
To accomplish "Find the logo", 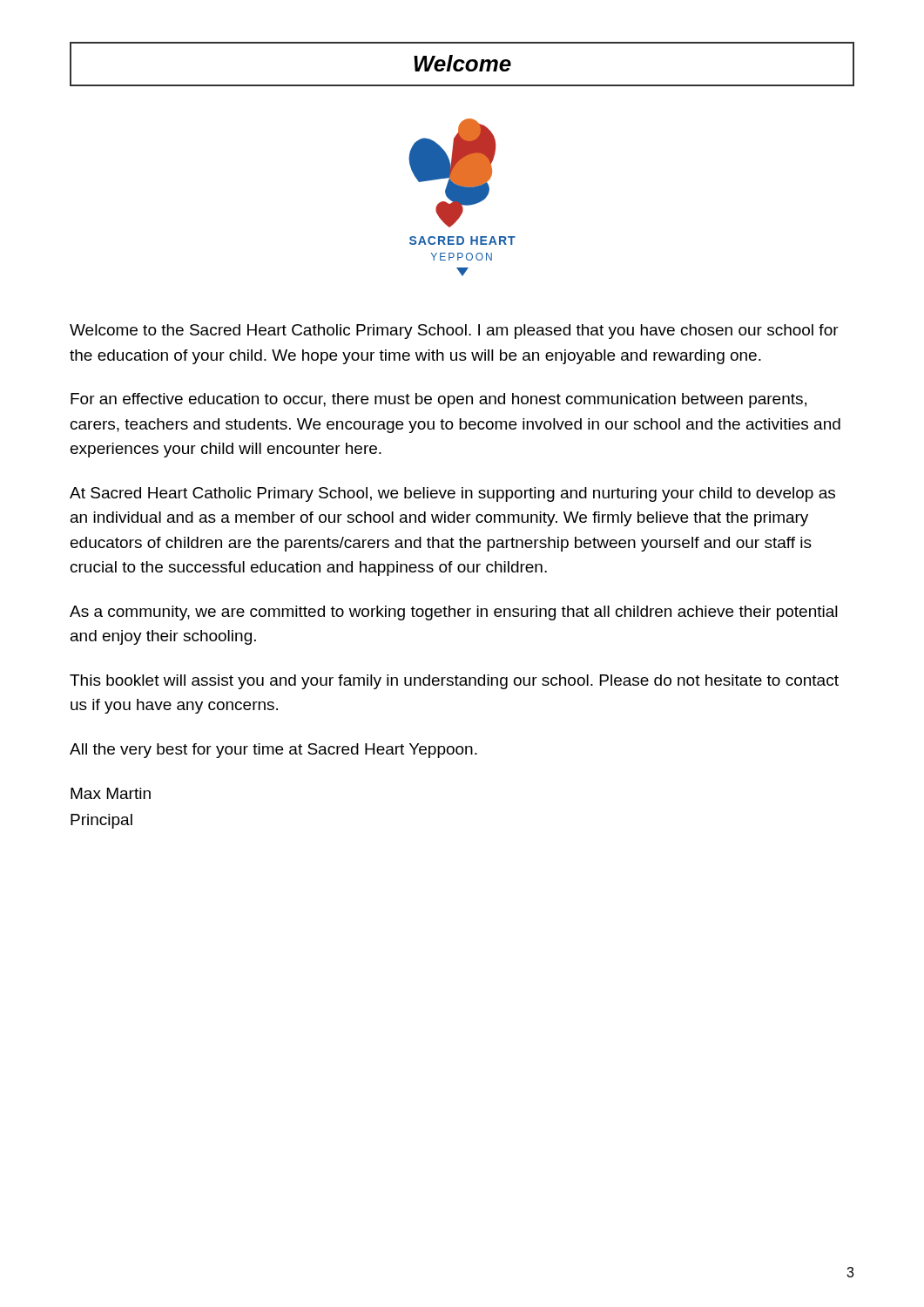I will [462, 201].
